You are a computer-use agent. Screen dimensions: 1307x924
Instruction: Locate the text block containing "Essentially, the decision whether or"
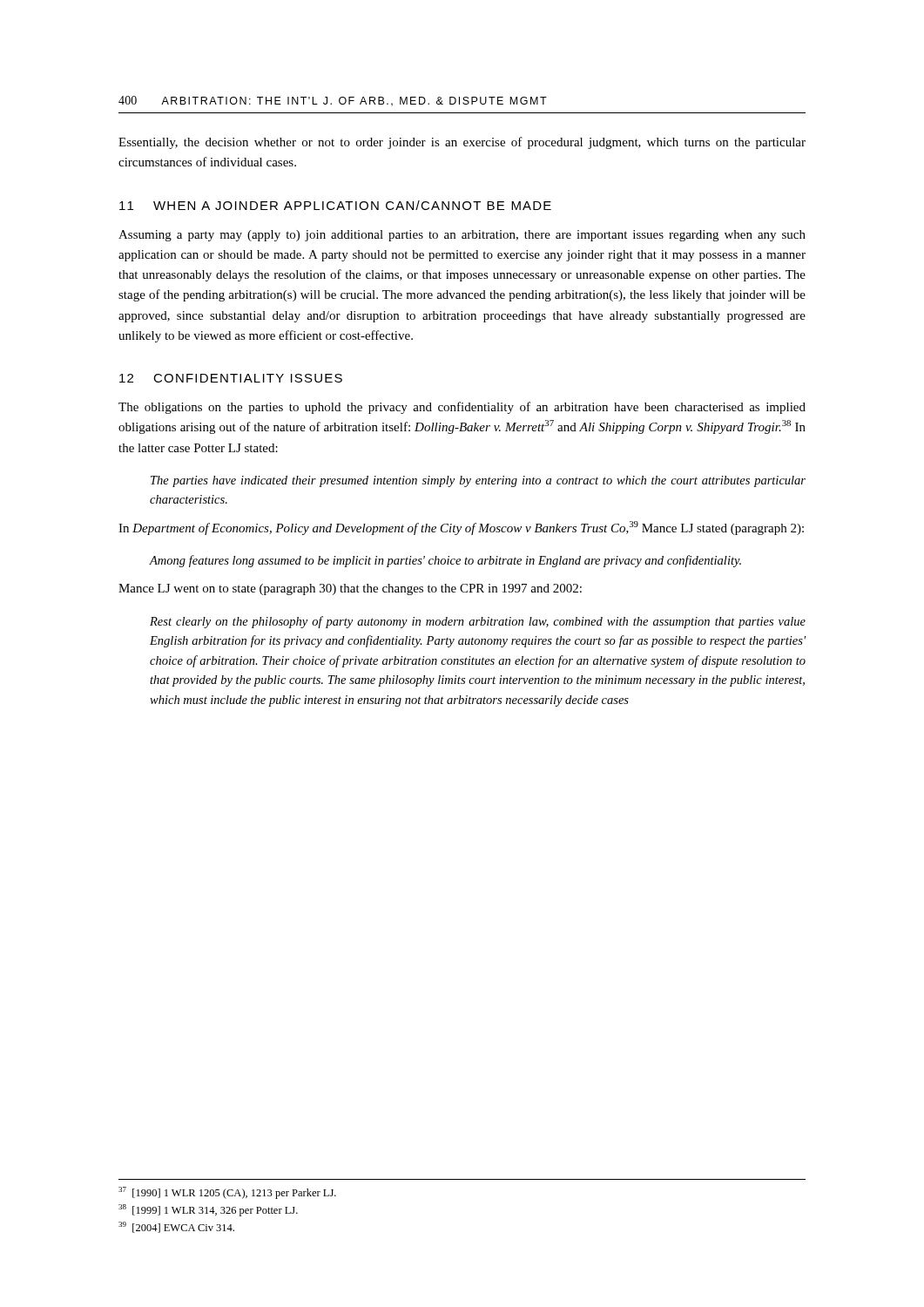point(462,152)
